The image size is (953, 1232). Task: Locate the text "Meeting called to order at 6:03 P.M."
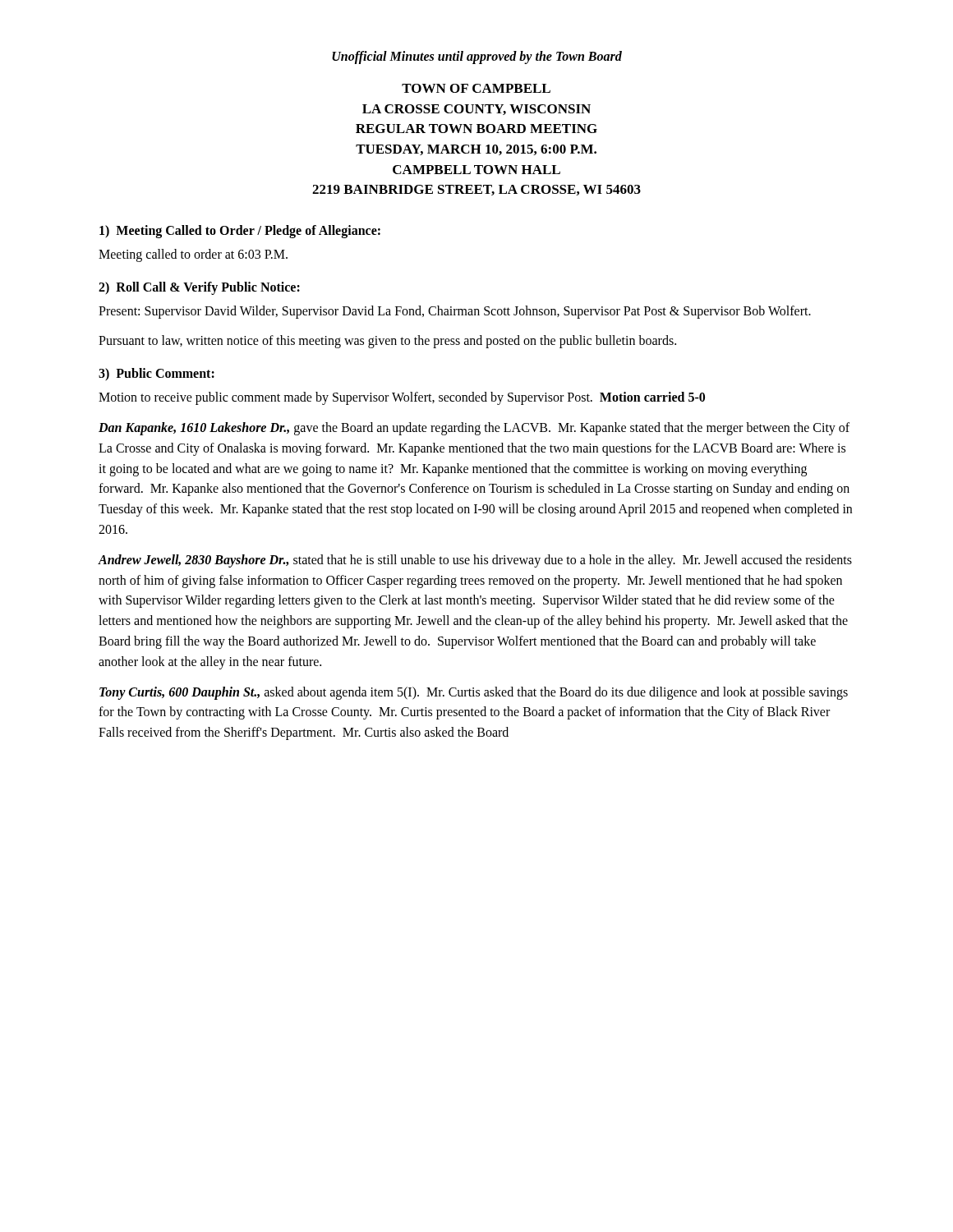193,254
